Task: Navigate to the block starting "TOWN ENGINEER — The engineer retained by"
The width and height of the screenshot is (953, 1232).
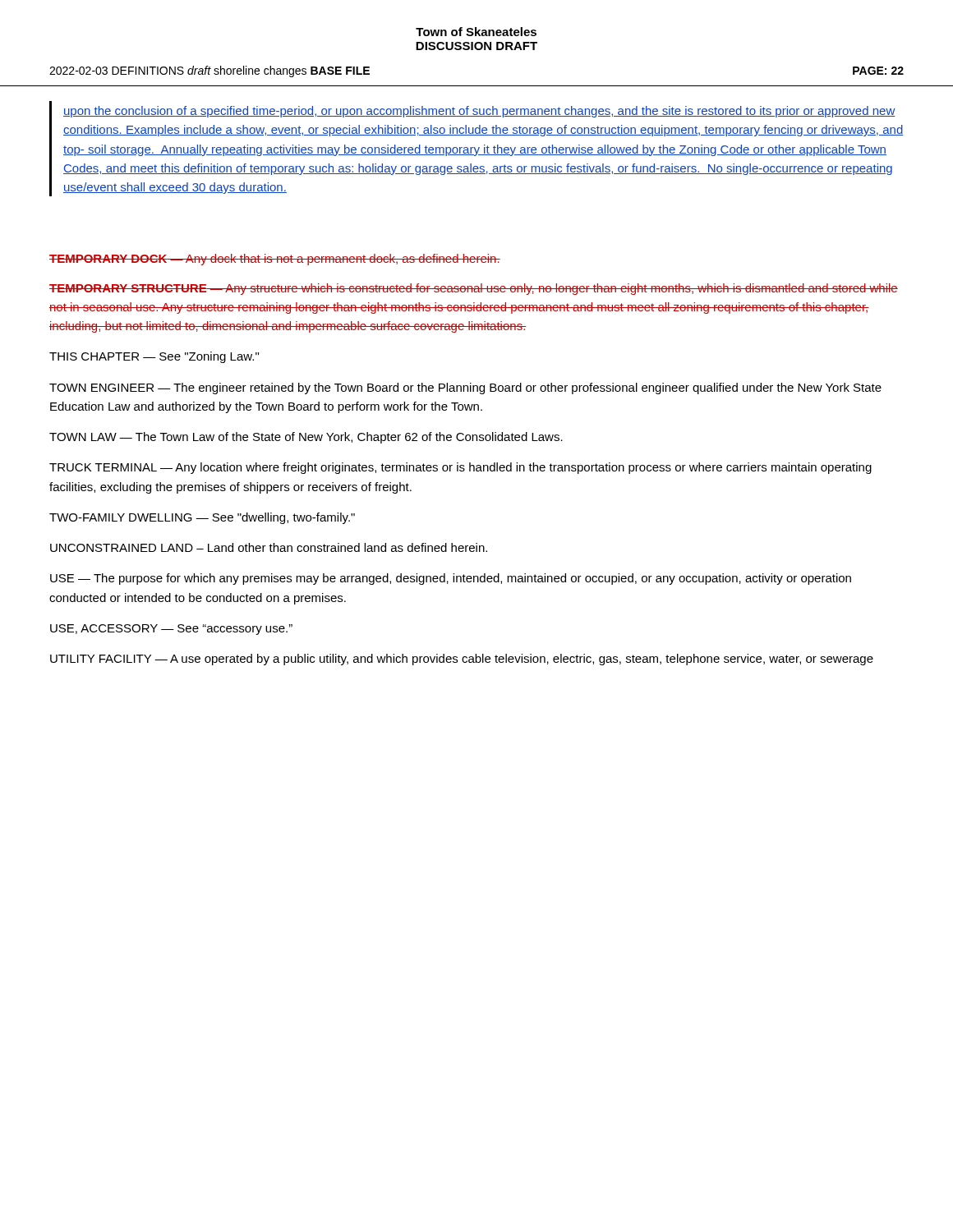Action: click(x=465, y=396)
